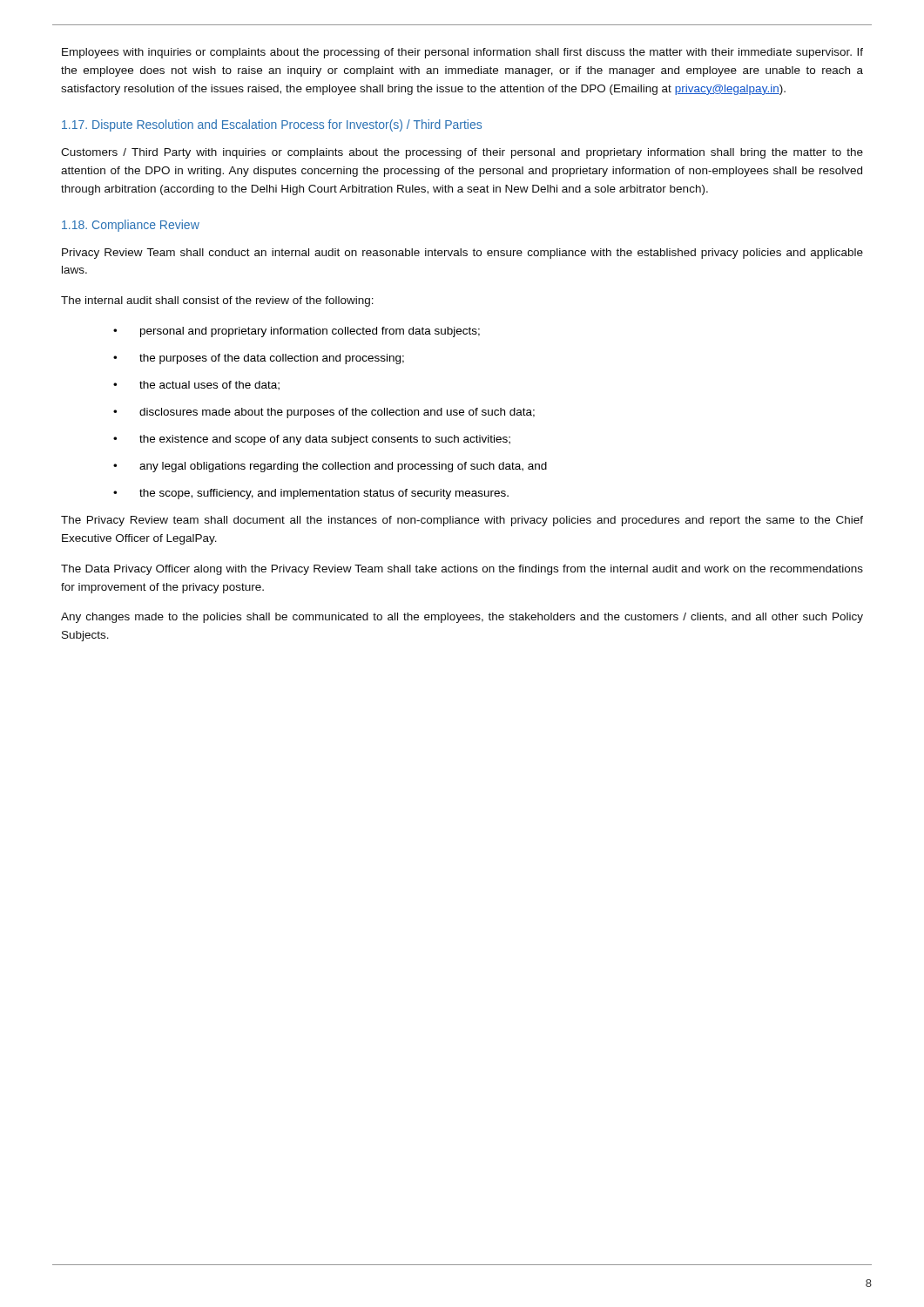This screenshot has width=924, height=1307.
Task: Select the text block that reads "Employees with inquiries"
Action: click(462, 70)
